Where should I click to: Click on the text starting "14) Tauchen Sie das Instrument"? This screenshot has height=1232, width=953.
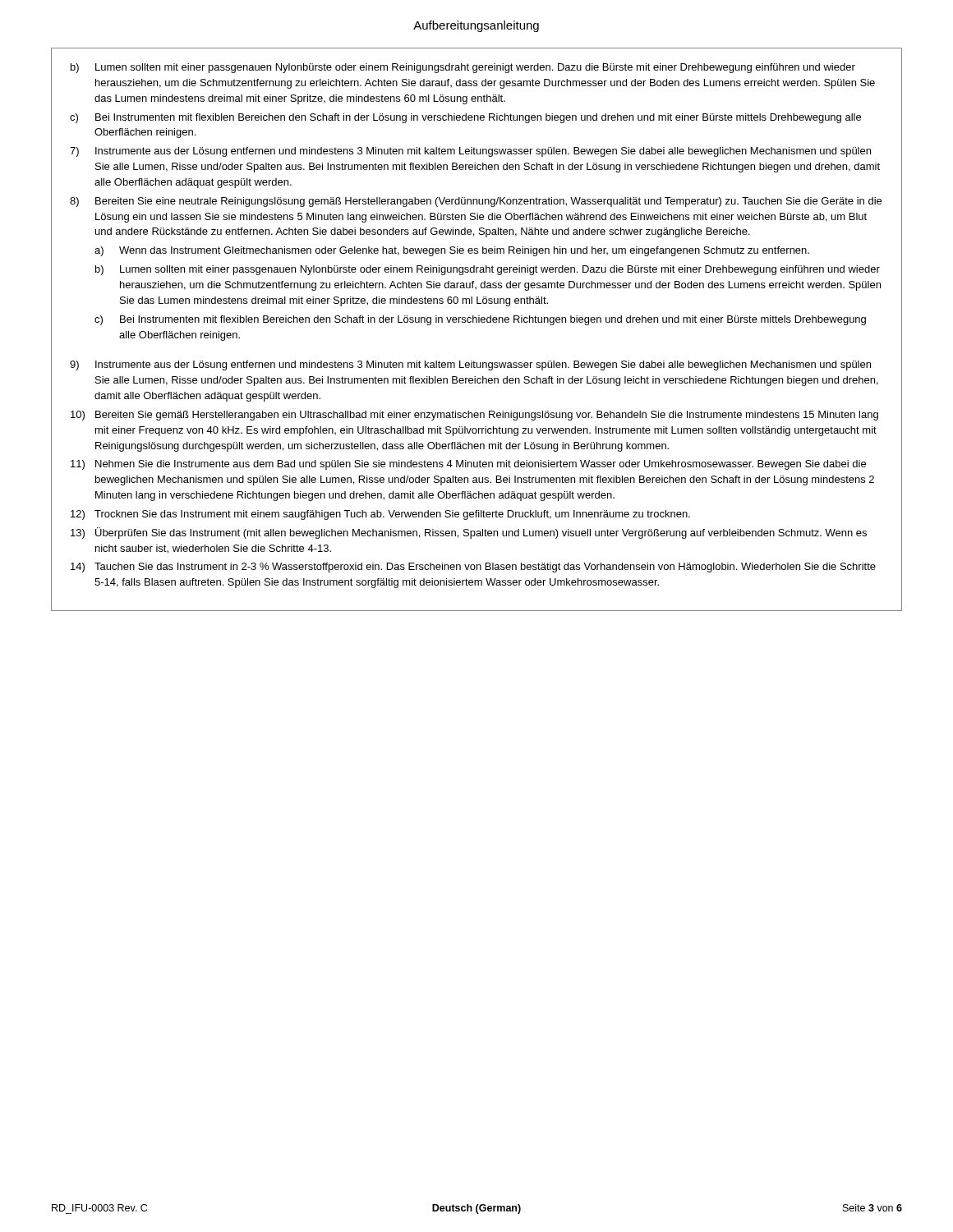pos(476,575)
